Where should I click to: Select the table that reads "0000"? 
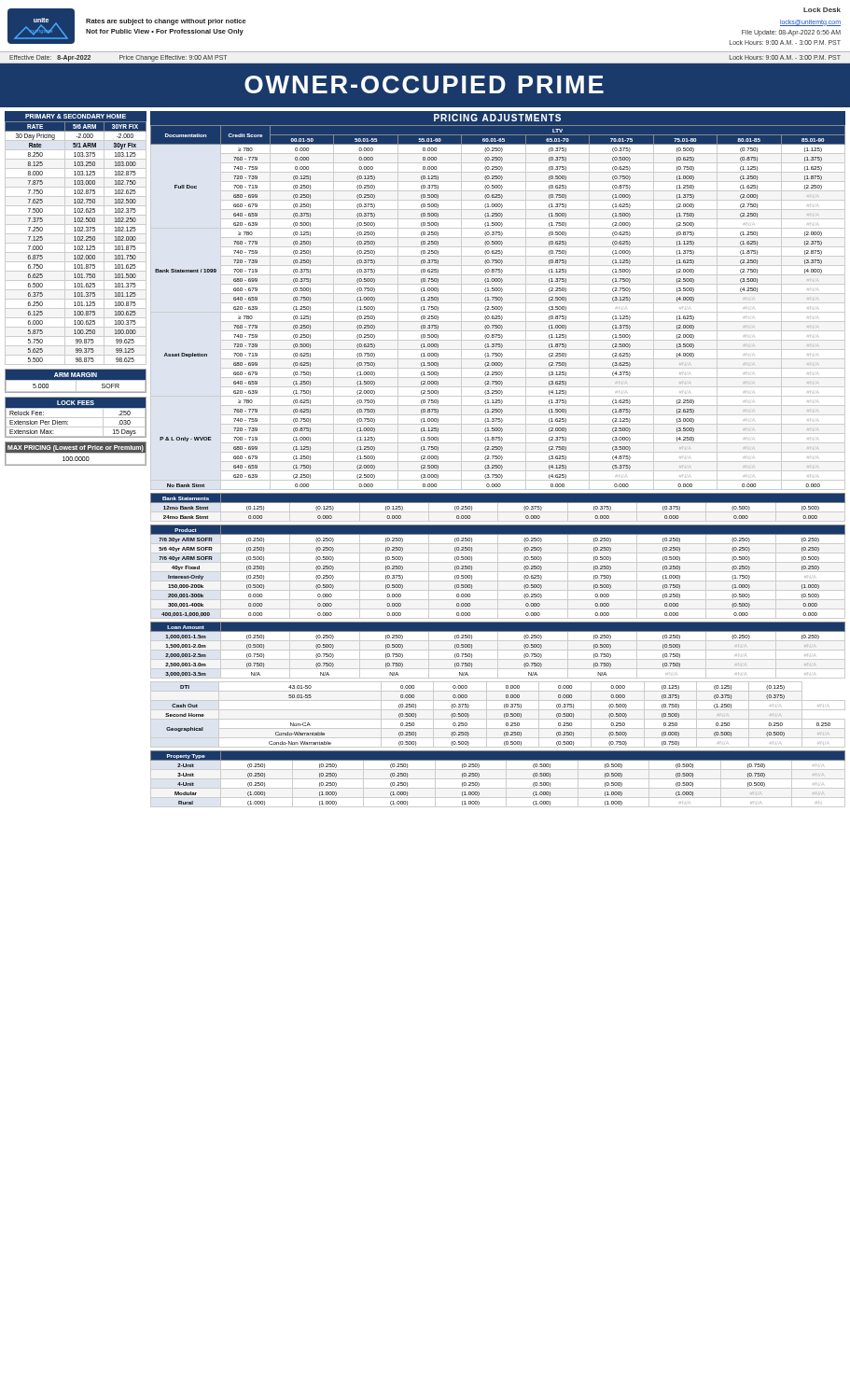coord(76,459)
